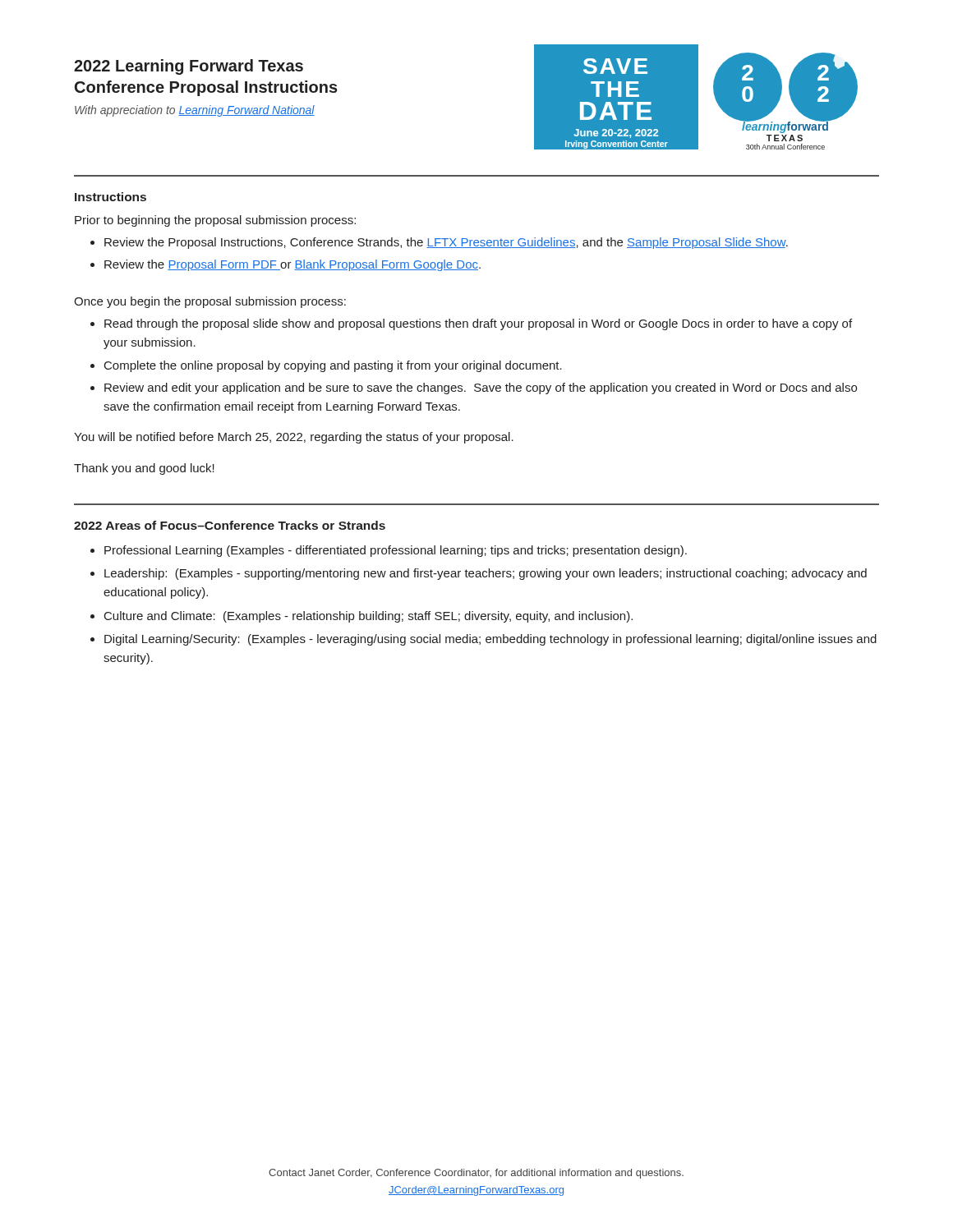
Task: Select the element starting "Complete the online proposal by copying and"
Action: 333,365
